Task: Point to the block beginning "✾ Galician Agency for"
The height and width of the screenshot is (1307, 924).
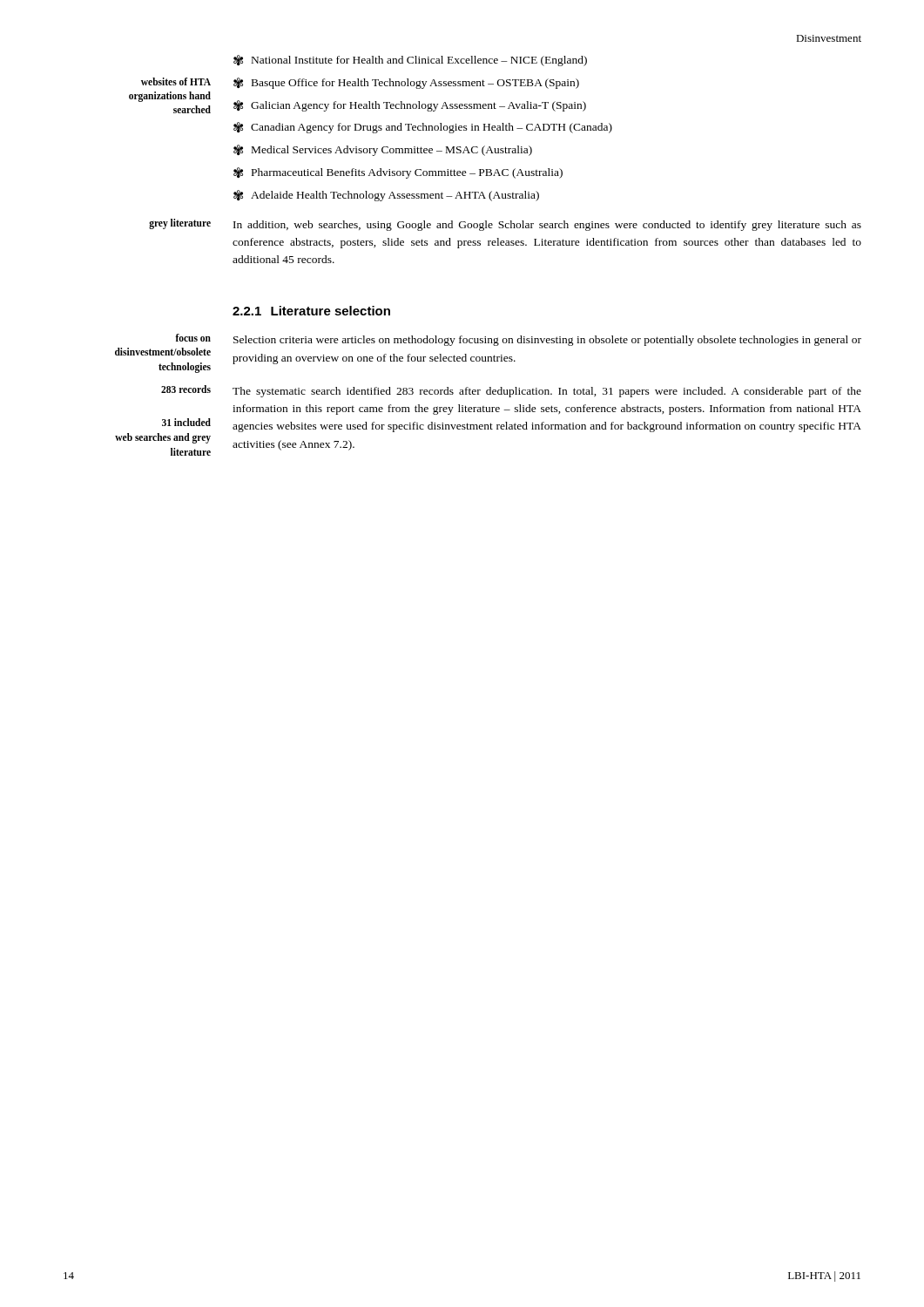Action: pos(409,106)
